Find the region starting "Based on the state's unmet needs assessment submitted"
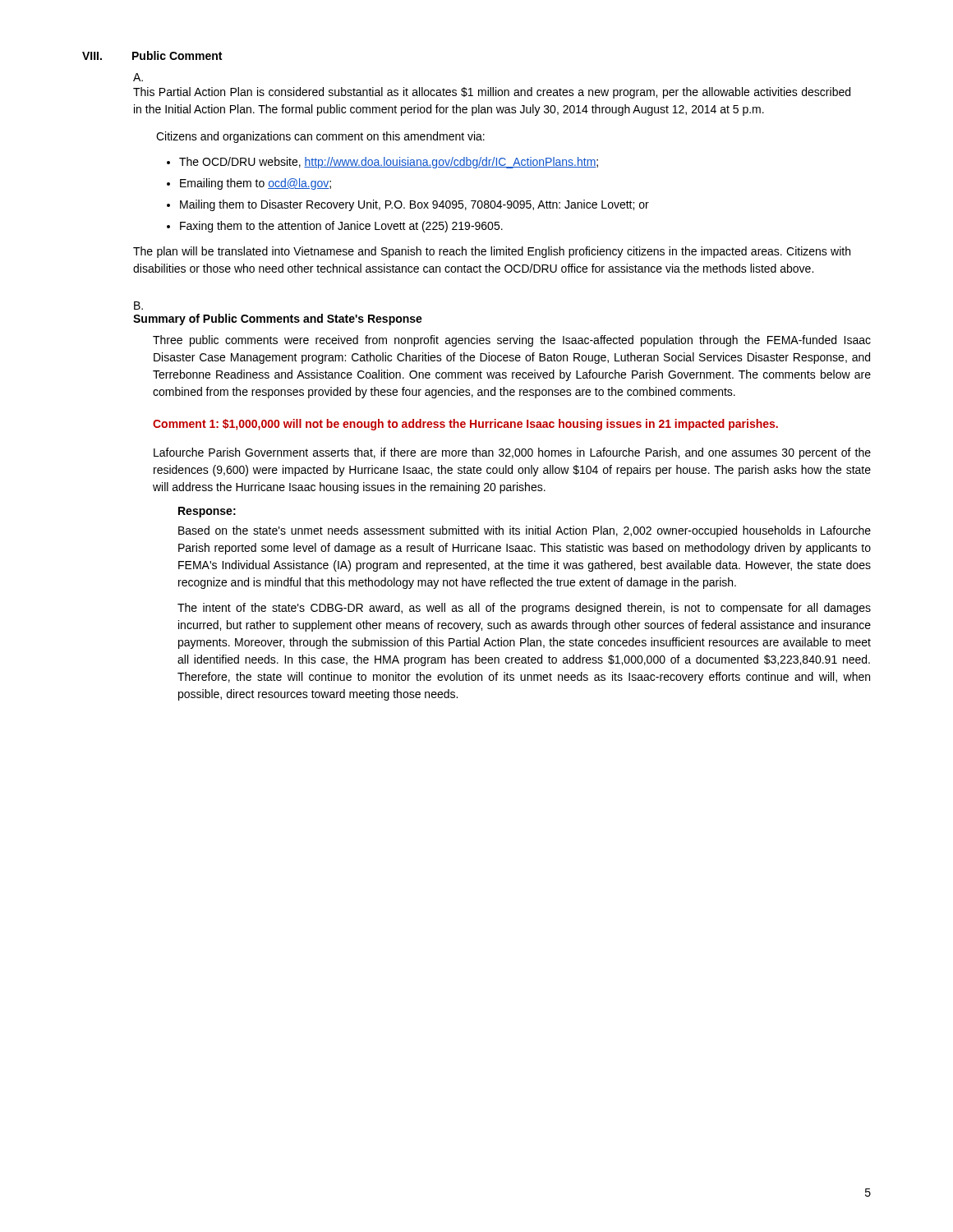 coord(524,557)
